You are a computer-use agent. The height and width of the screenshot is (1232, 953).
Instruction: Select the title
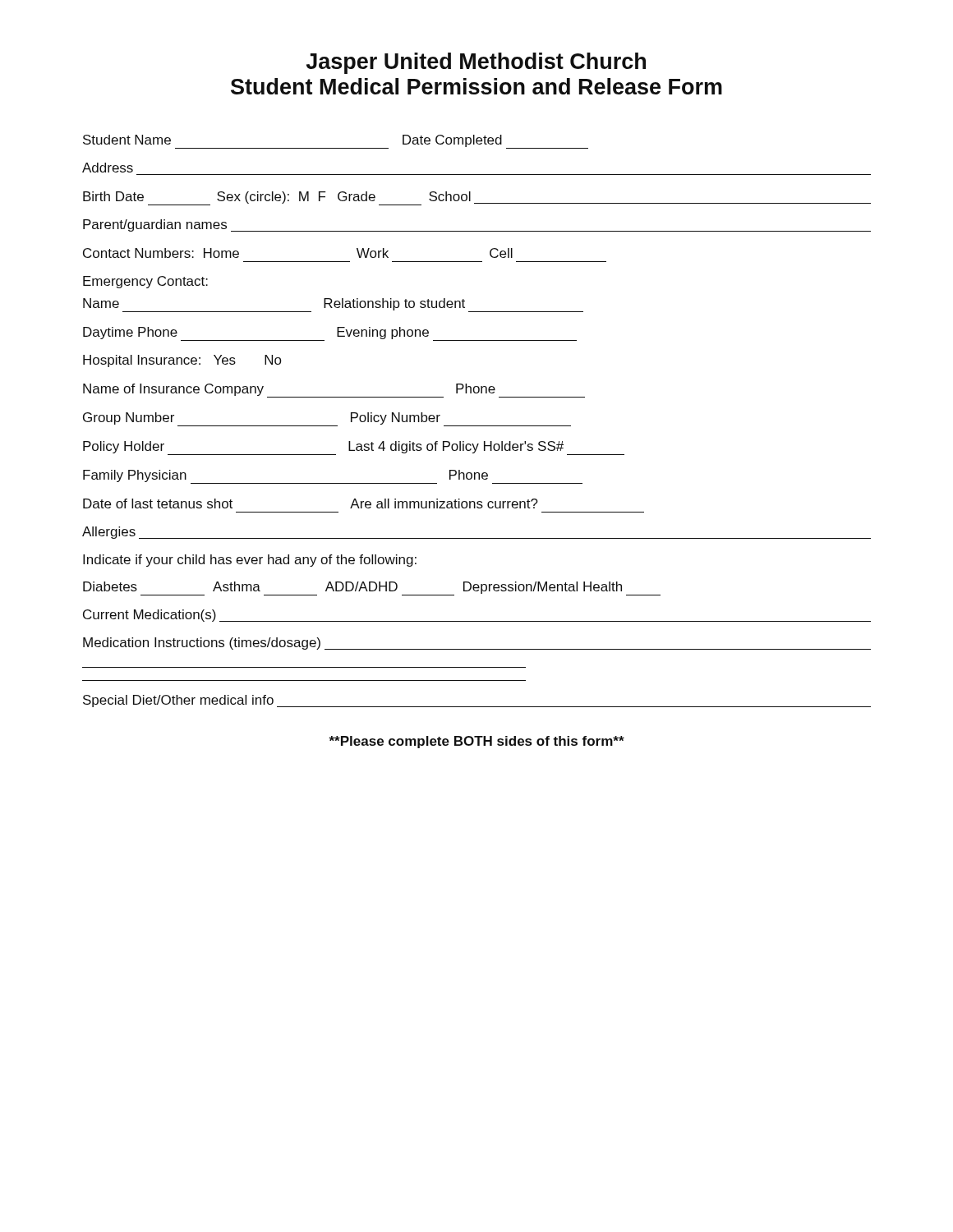tap(476, 75)
